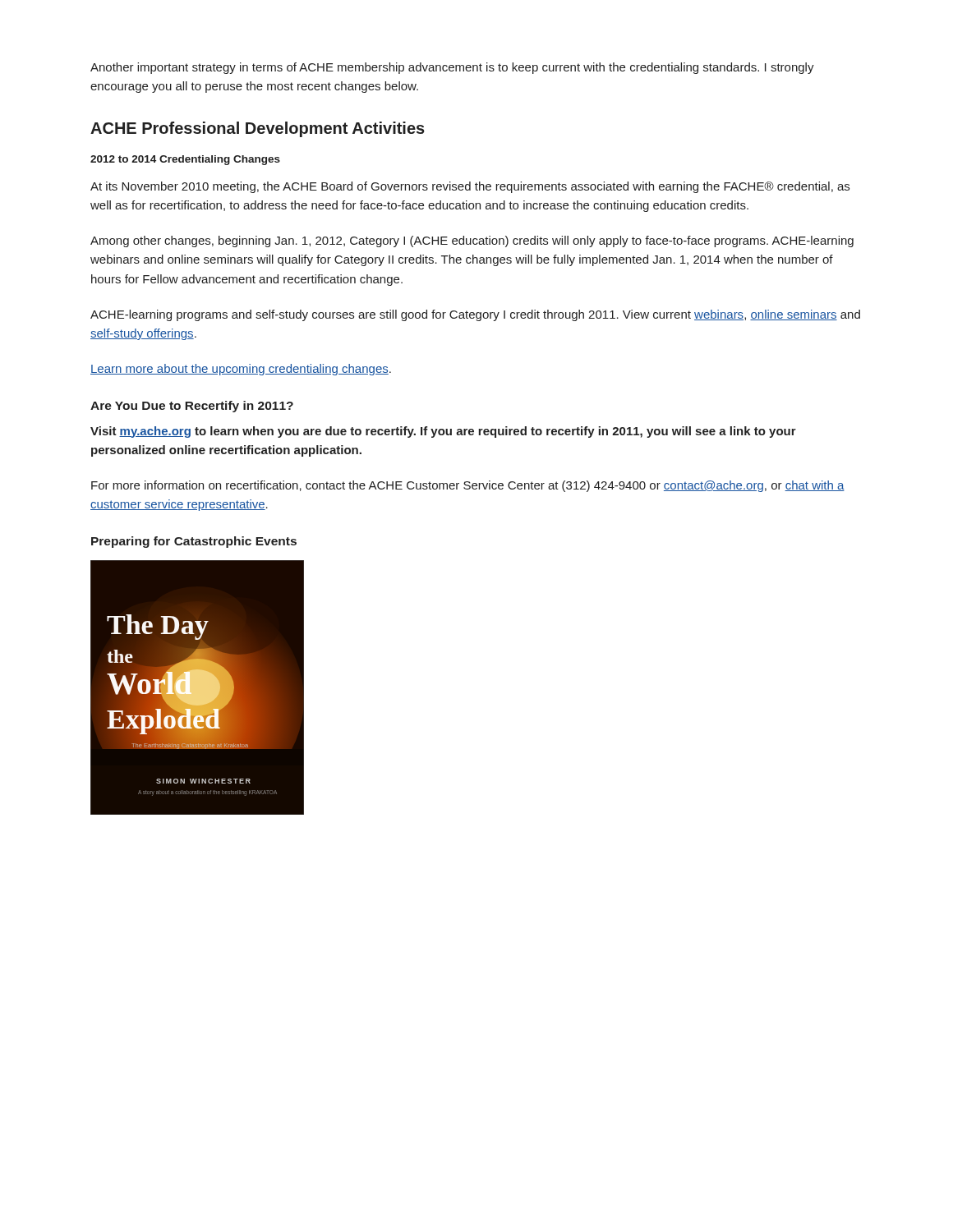Locate the section header that reads "2012 to 2014 Credentialing Changes"
This screenshot has width=953, height=1232.
[x=185, y=159]
